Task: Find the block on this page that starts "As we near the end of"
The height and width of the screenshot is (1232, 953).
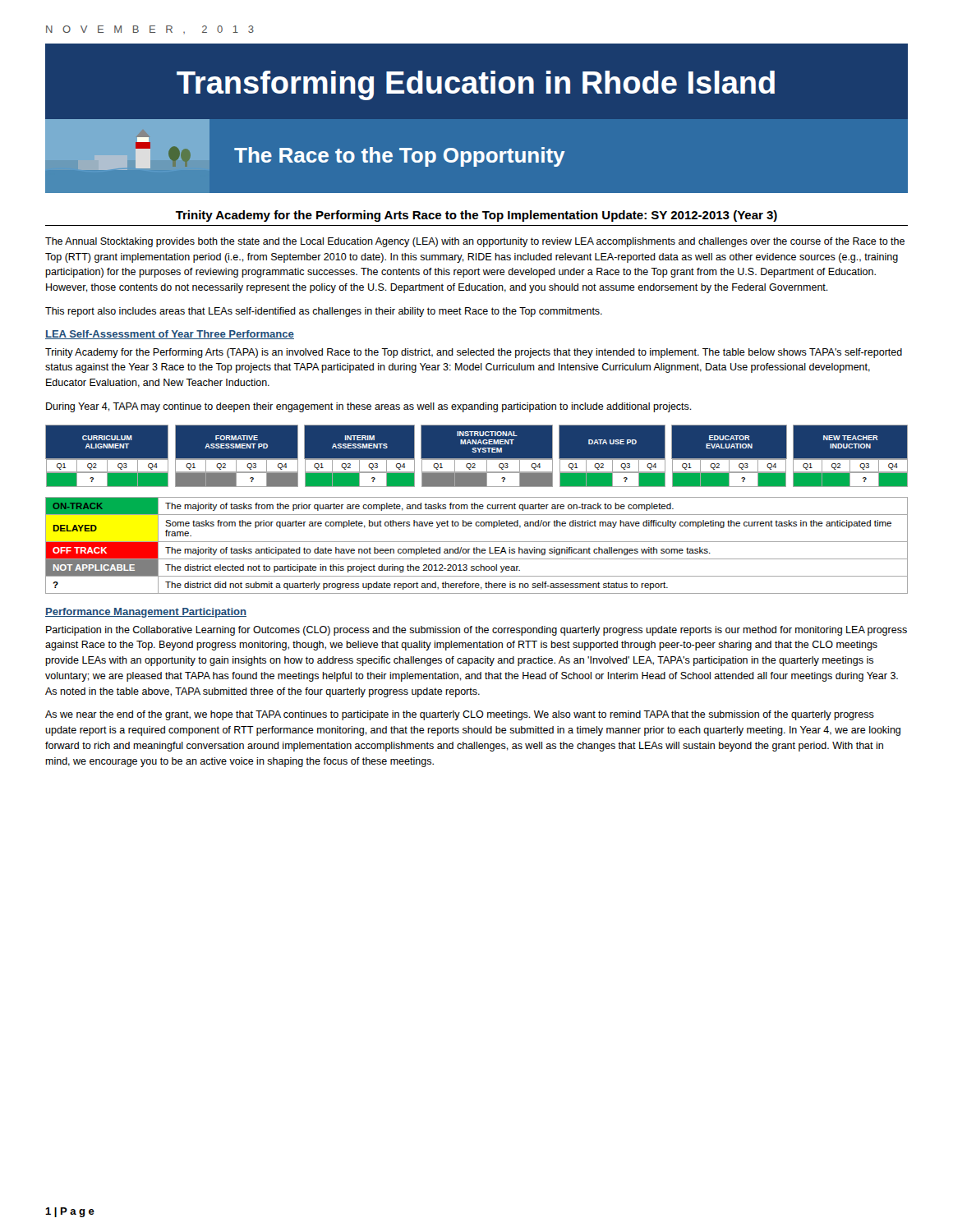Action: pos(473,738)
